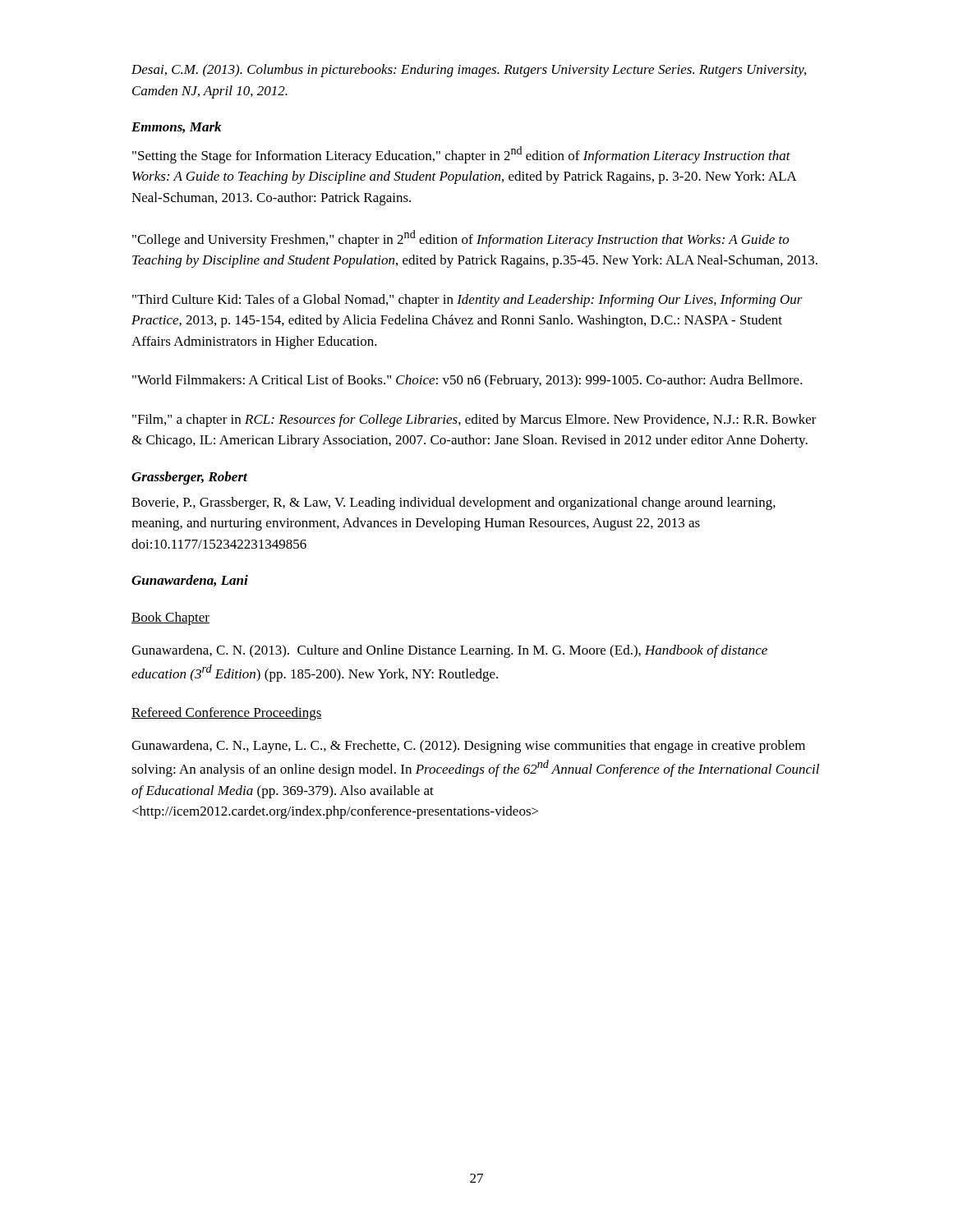953x1232 pixels.
Task: Select the section header that says "Emmons, Mark"
Action: (x=176, y=127)
